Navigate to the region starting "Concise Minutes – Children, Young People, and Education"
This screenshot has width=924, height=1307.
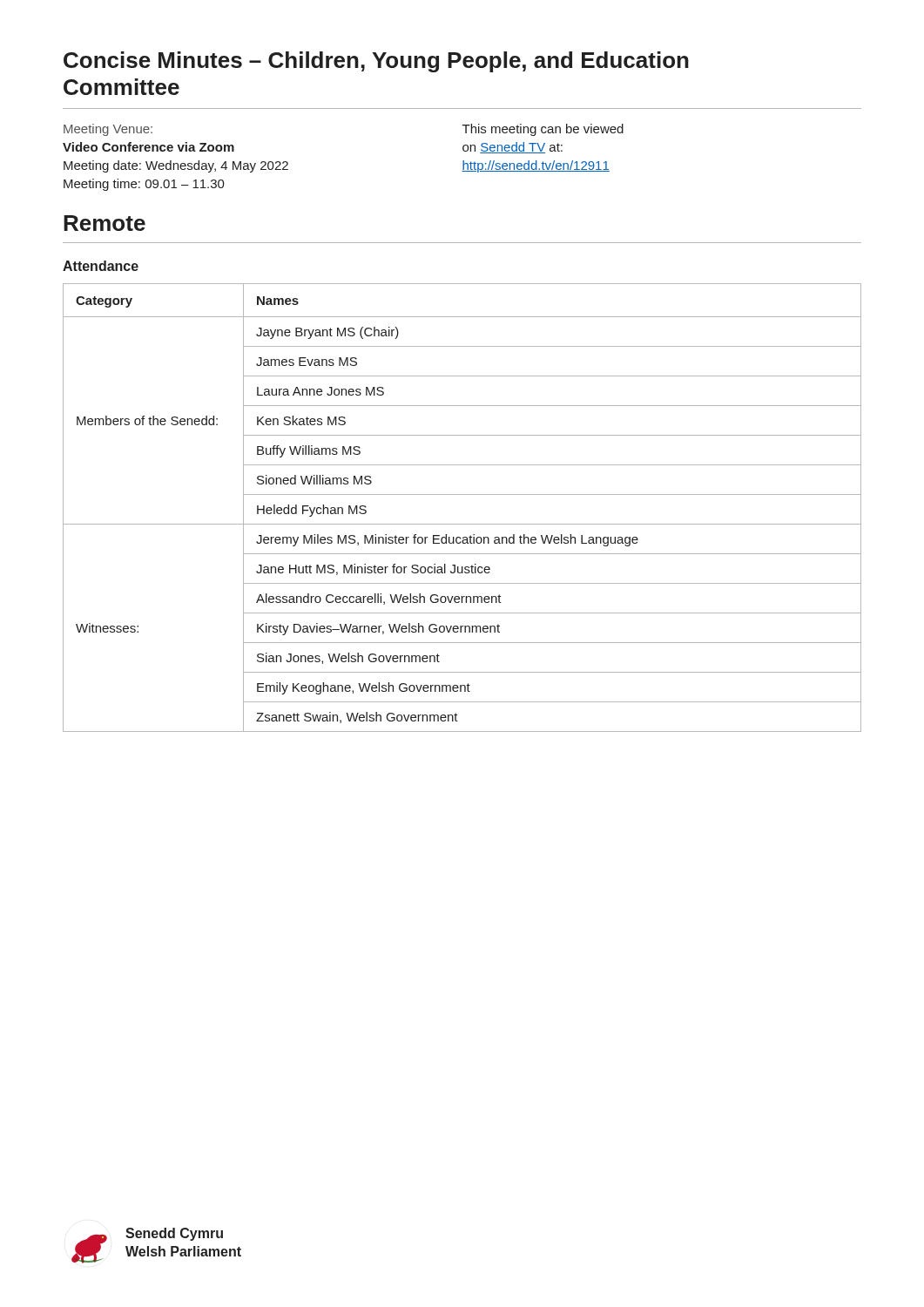(462, 74)
